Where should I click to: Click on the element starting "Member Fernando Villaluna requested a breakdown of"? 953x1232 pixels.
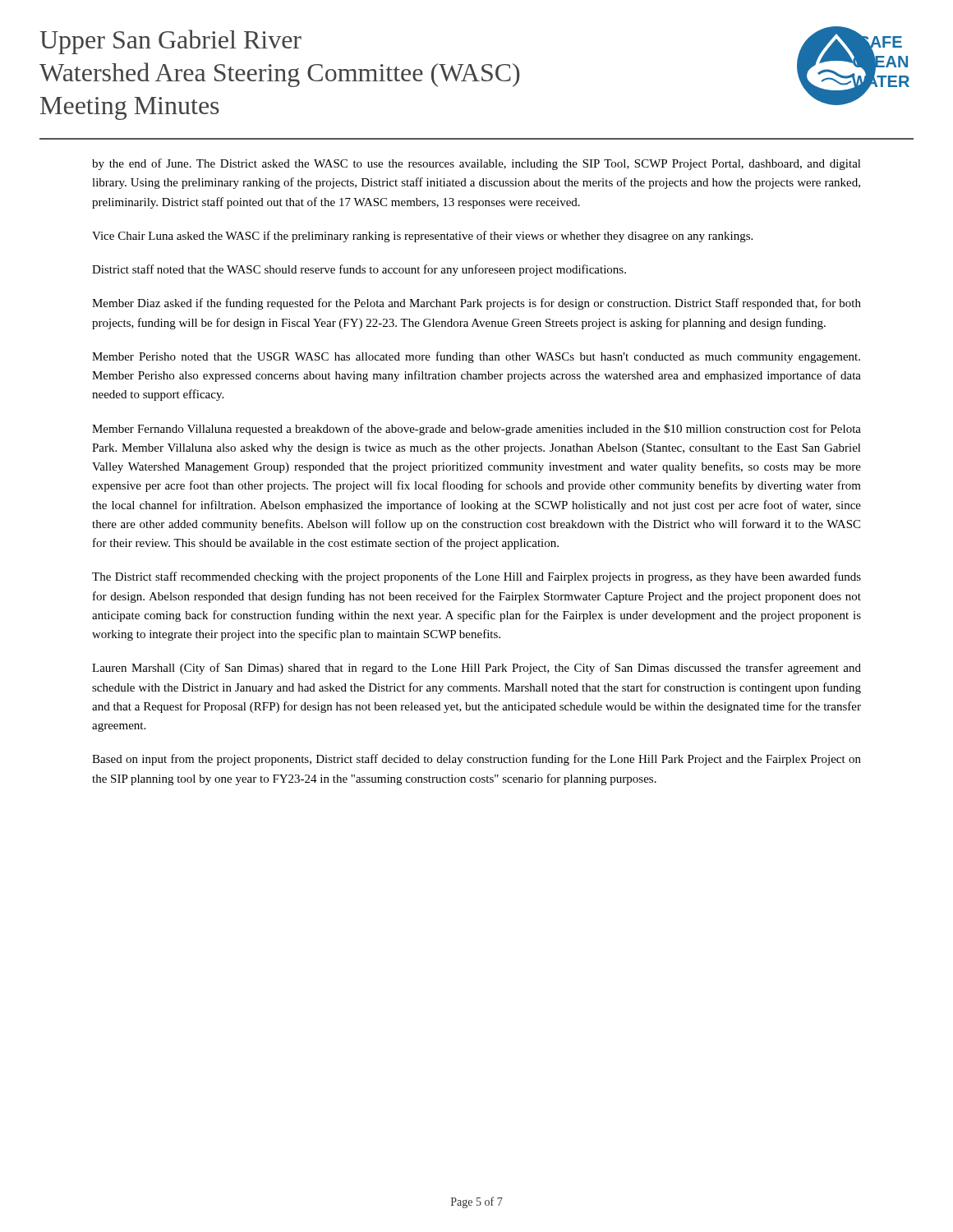(x=476, y=486)
